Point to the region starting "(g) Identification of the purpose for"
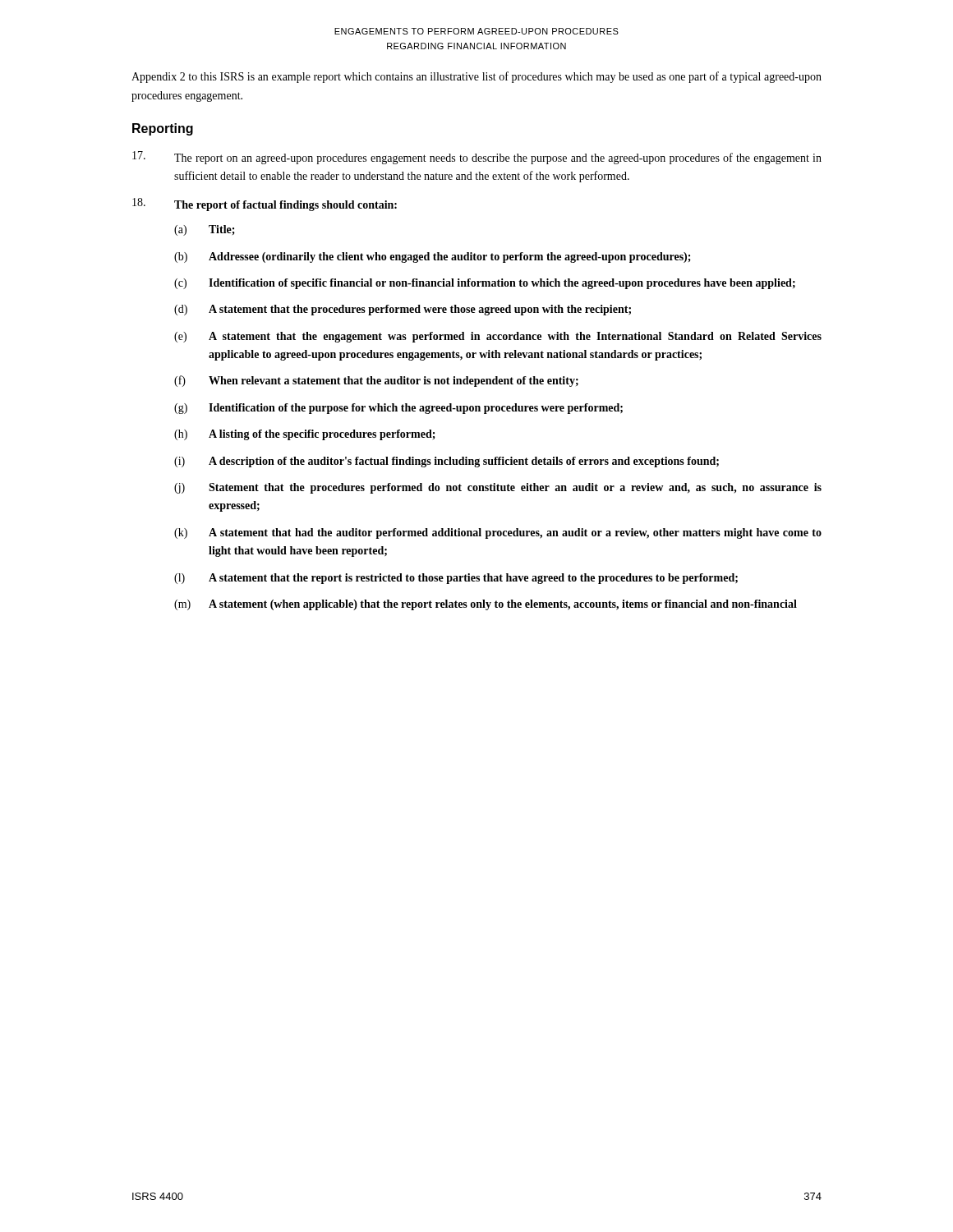 [498, 408]
